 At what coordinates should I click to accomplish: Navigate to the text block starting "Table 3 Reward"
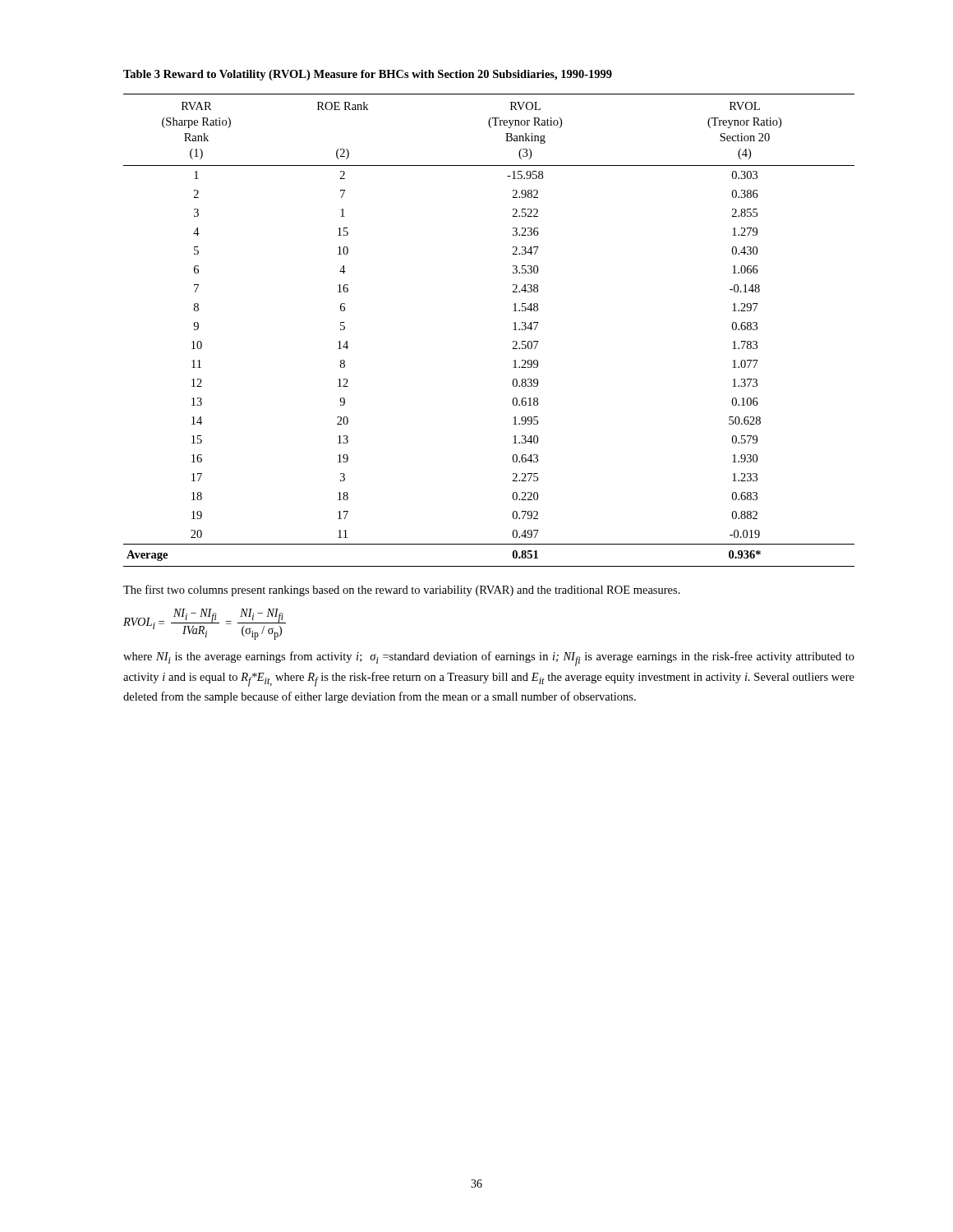tap(368, 74)
